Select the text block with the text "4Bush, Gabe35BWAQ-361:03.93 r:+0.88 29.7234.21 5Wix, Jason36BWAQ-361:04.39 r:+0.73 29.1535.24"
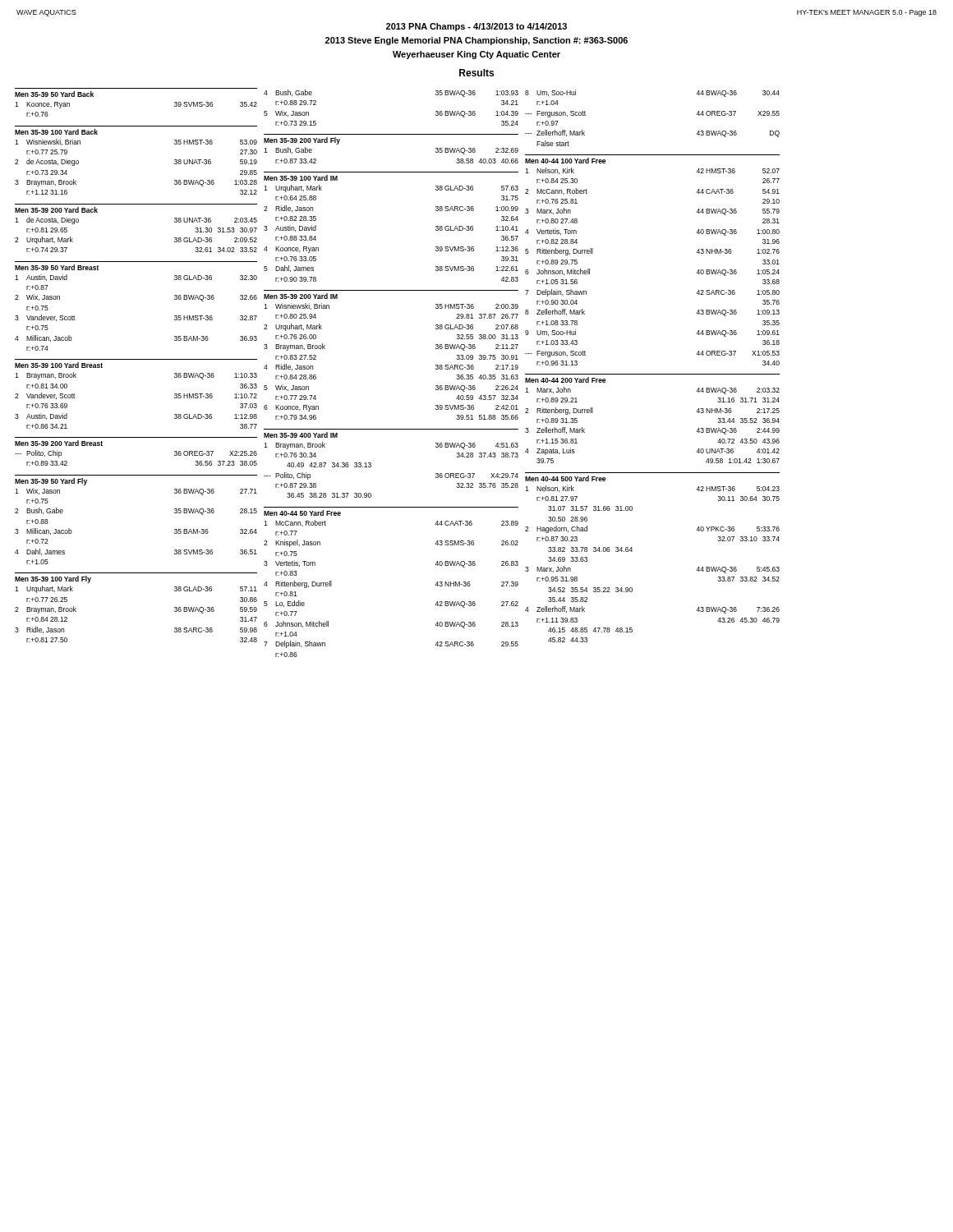The width and height of the screenshot is (953, 1232). click(x=288, y=93)
